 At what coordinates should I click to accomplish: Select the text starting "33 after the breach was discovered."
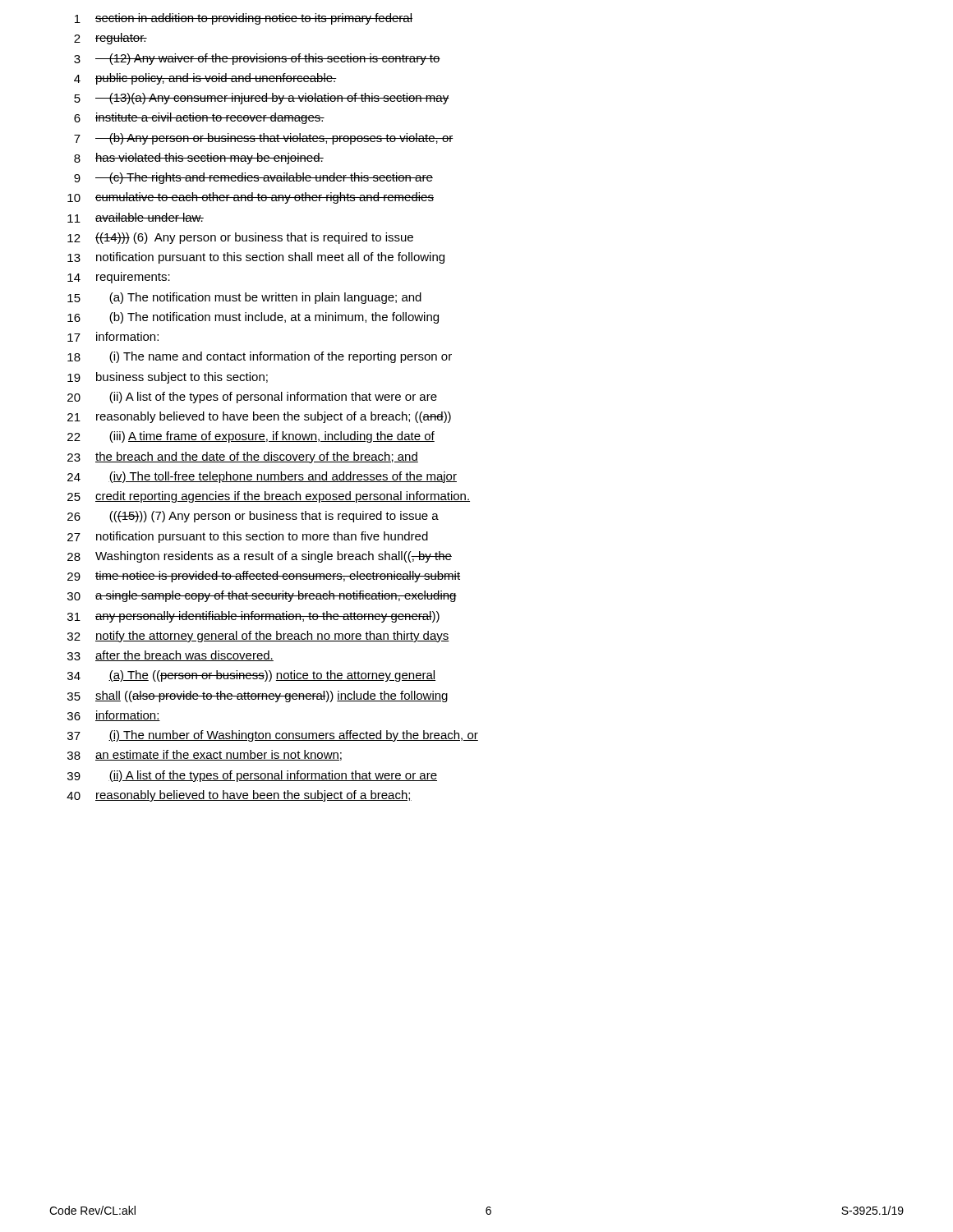(x=170, y=656)
